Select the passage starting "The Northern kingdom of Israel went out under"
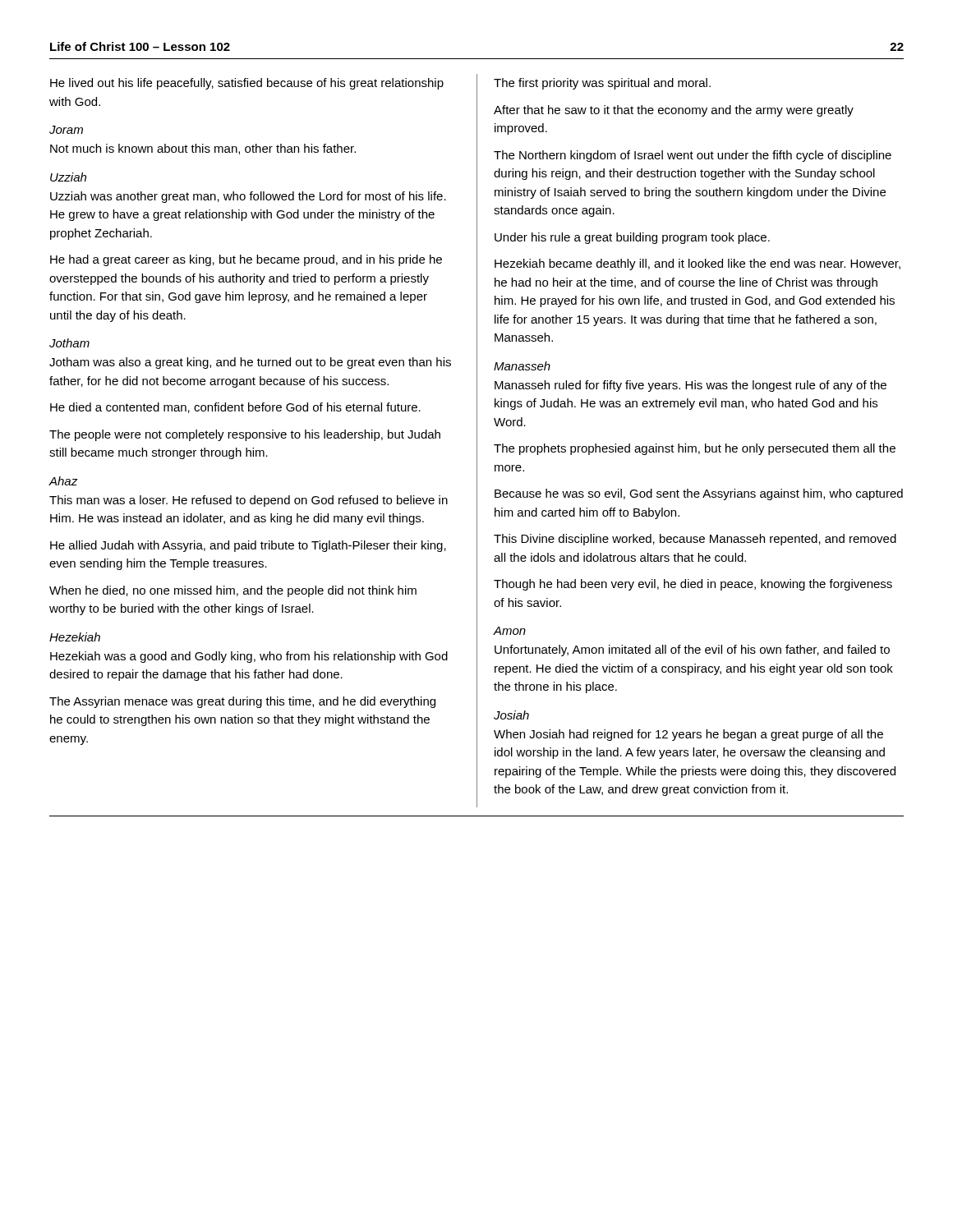 (x=693, y=182)
